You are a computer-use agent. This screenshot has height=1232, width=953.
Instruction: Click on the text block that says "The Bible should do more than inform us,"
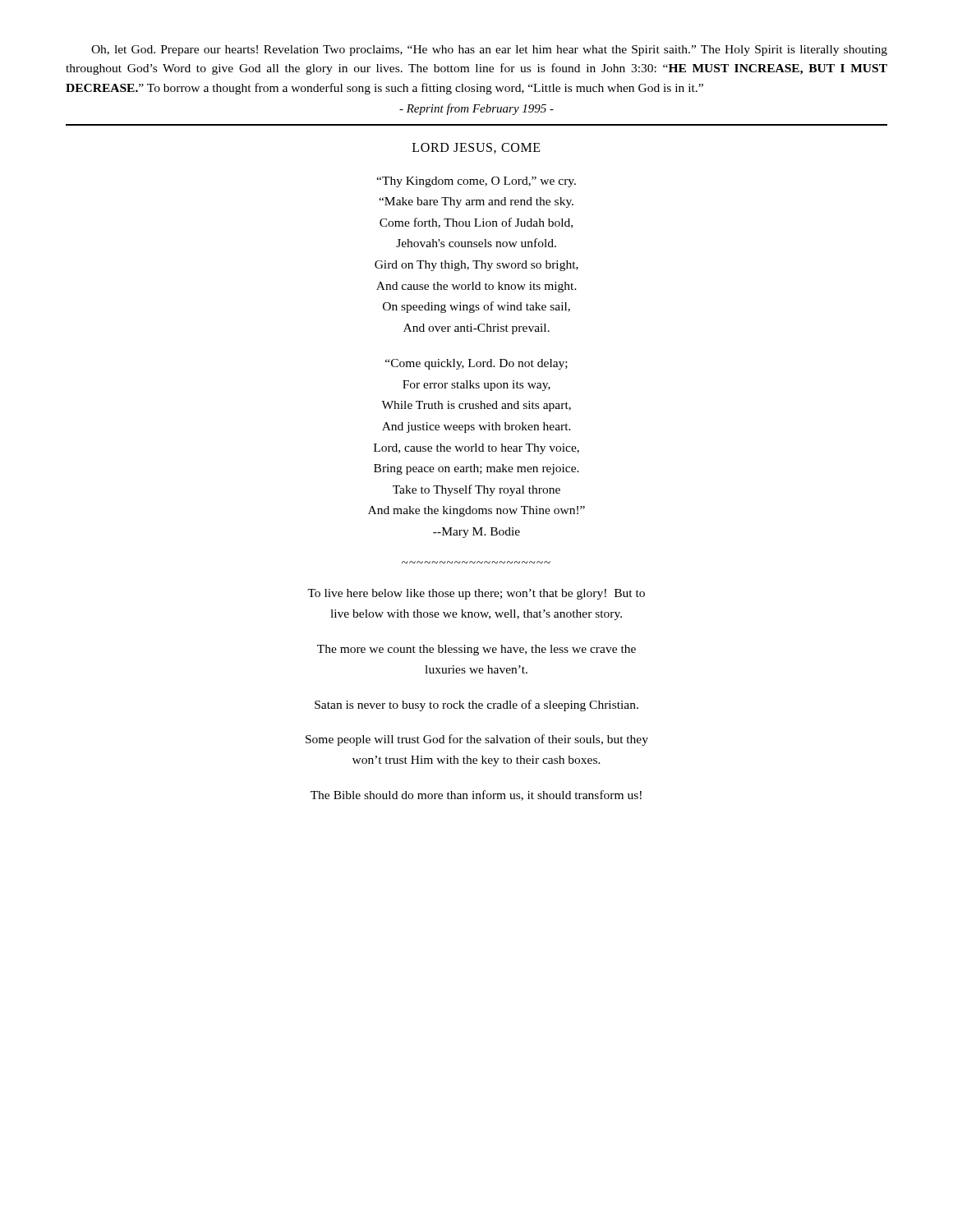tap(476, 795)
